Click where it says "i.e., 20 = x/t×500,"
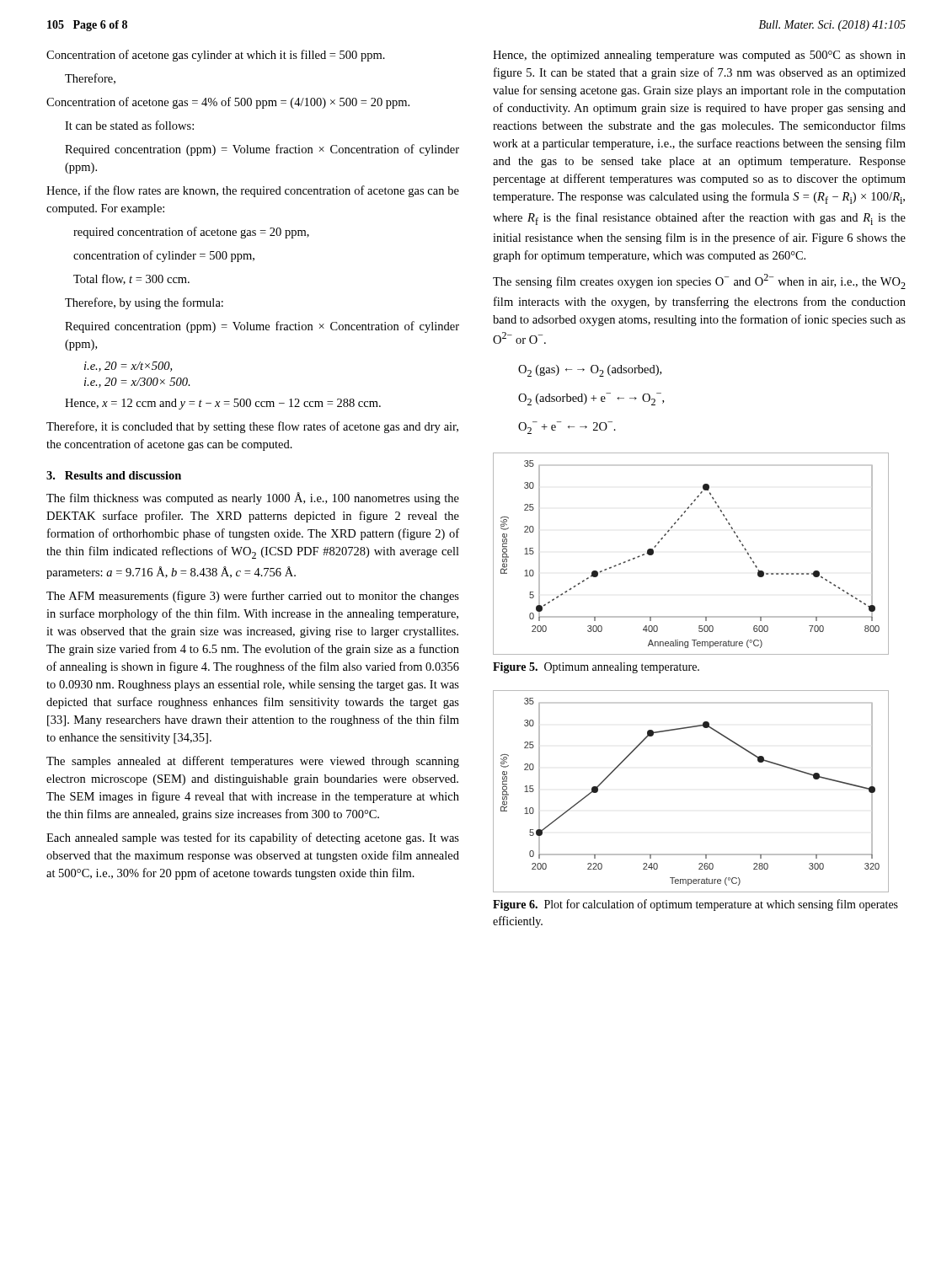Viewport: 952px width, 1264px height. 128,366
